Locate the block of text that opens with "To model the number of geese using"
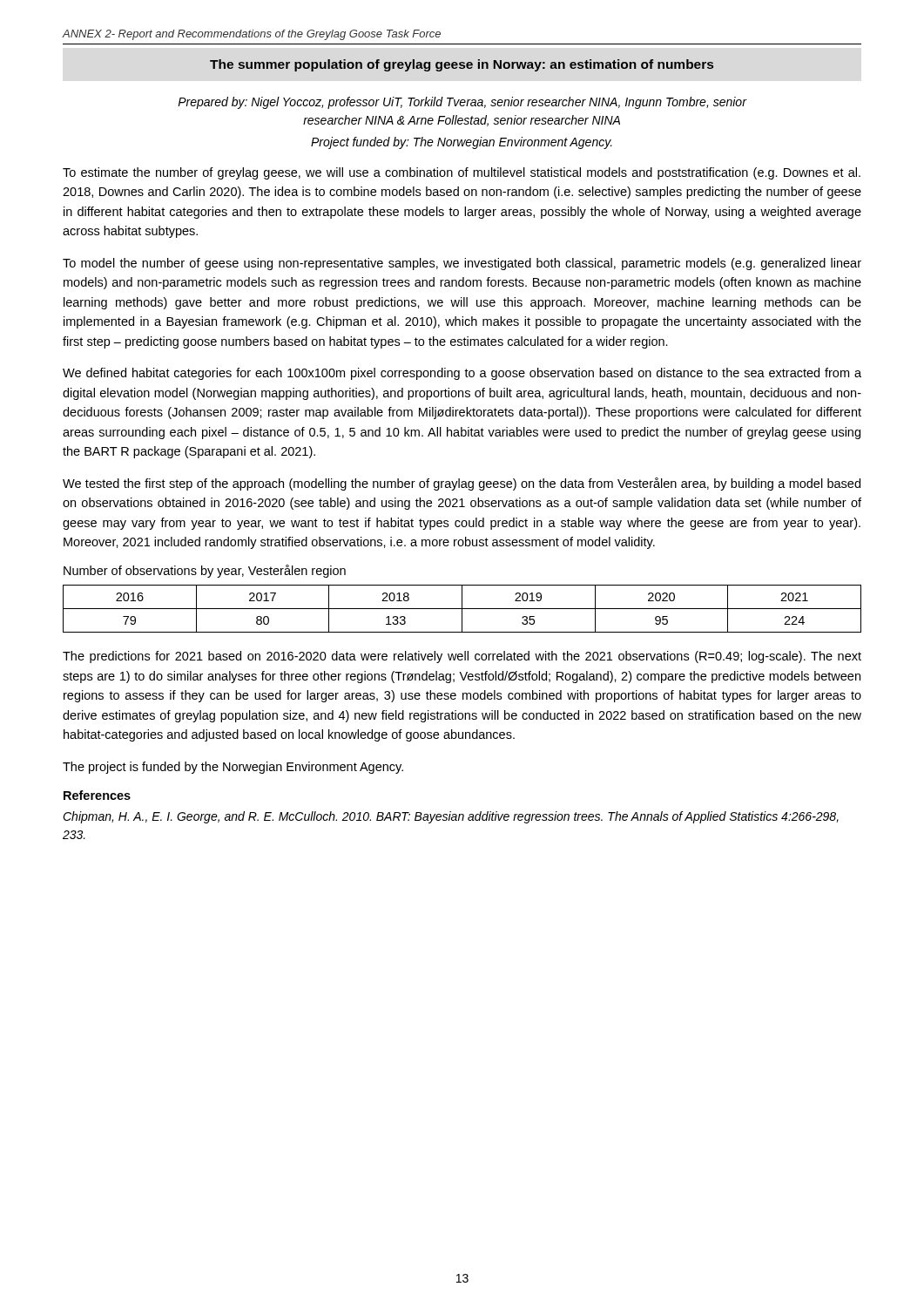The image size is (924, 1307). pyautogui.click(x=462, y=302)
